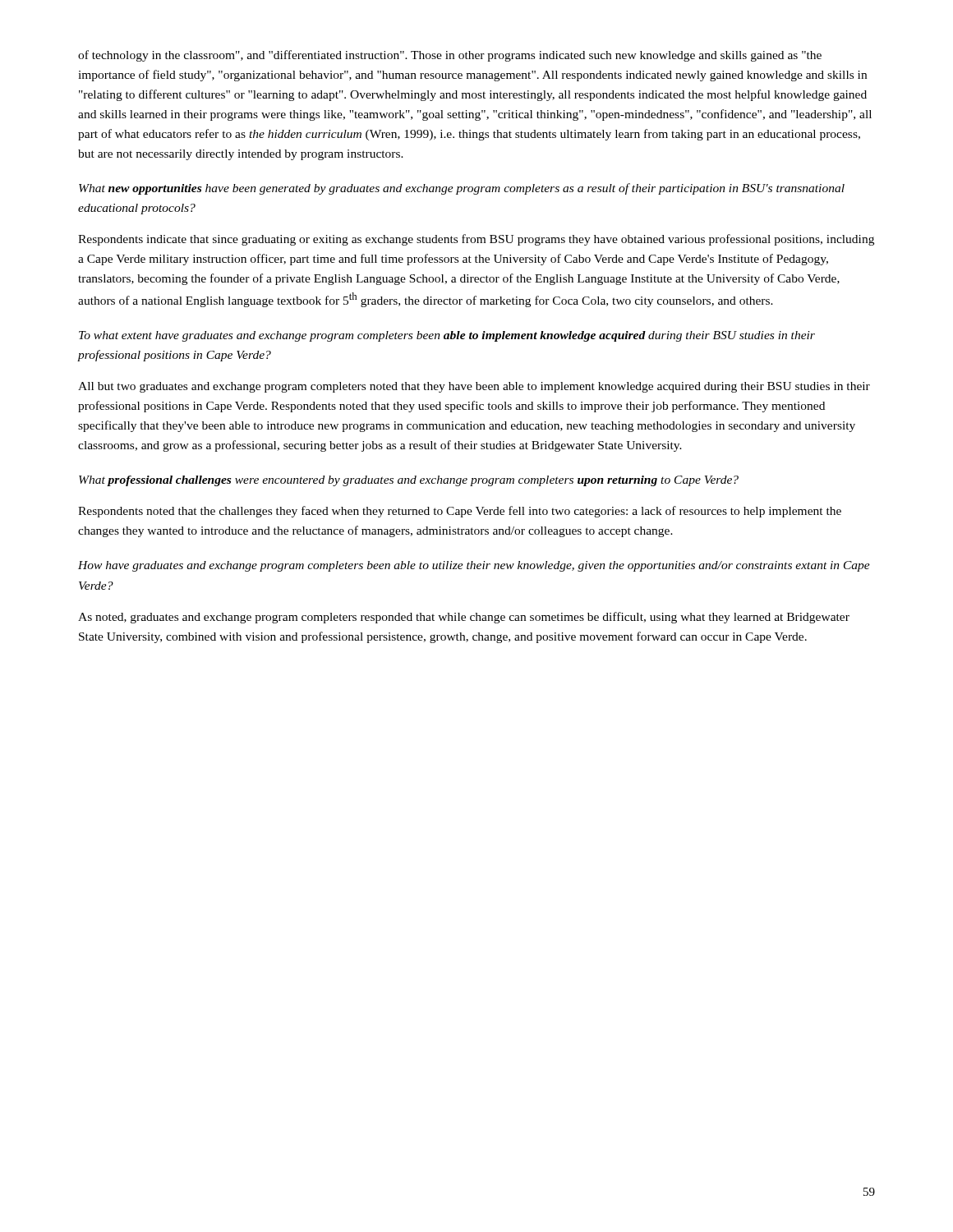Navigate to the text starting "Respondents noted that the challenges they faced when"
This screenshot has height=1232, width=953.
[460, 521]
